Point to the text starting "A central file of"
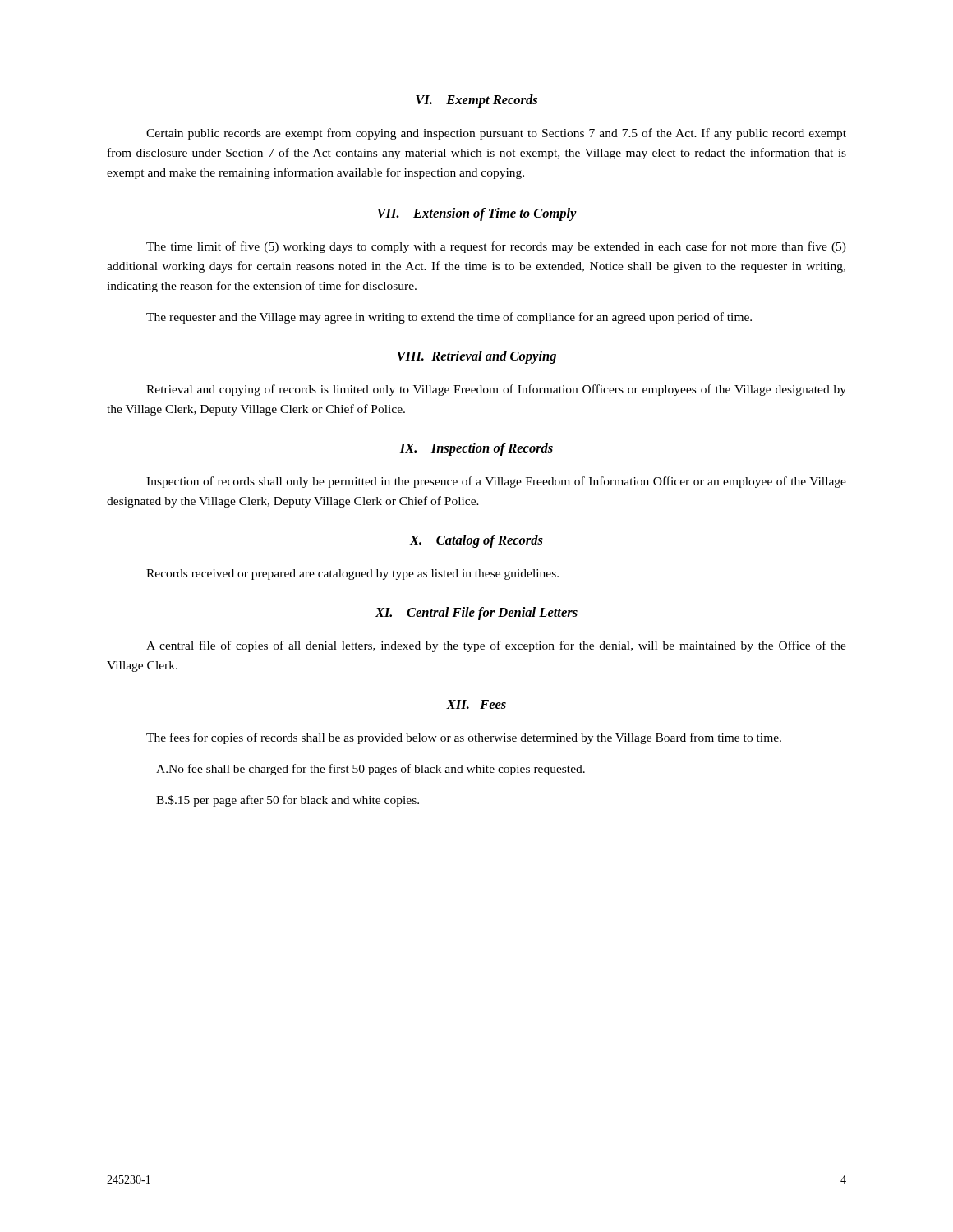This screenshot has height=1232, width=953. tap(476, 655)
